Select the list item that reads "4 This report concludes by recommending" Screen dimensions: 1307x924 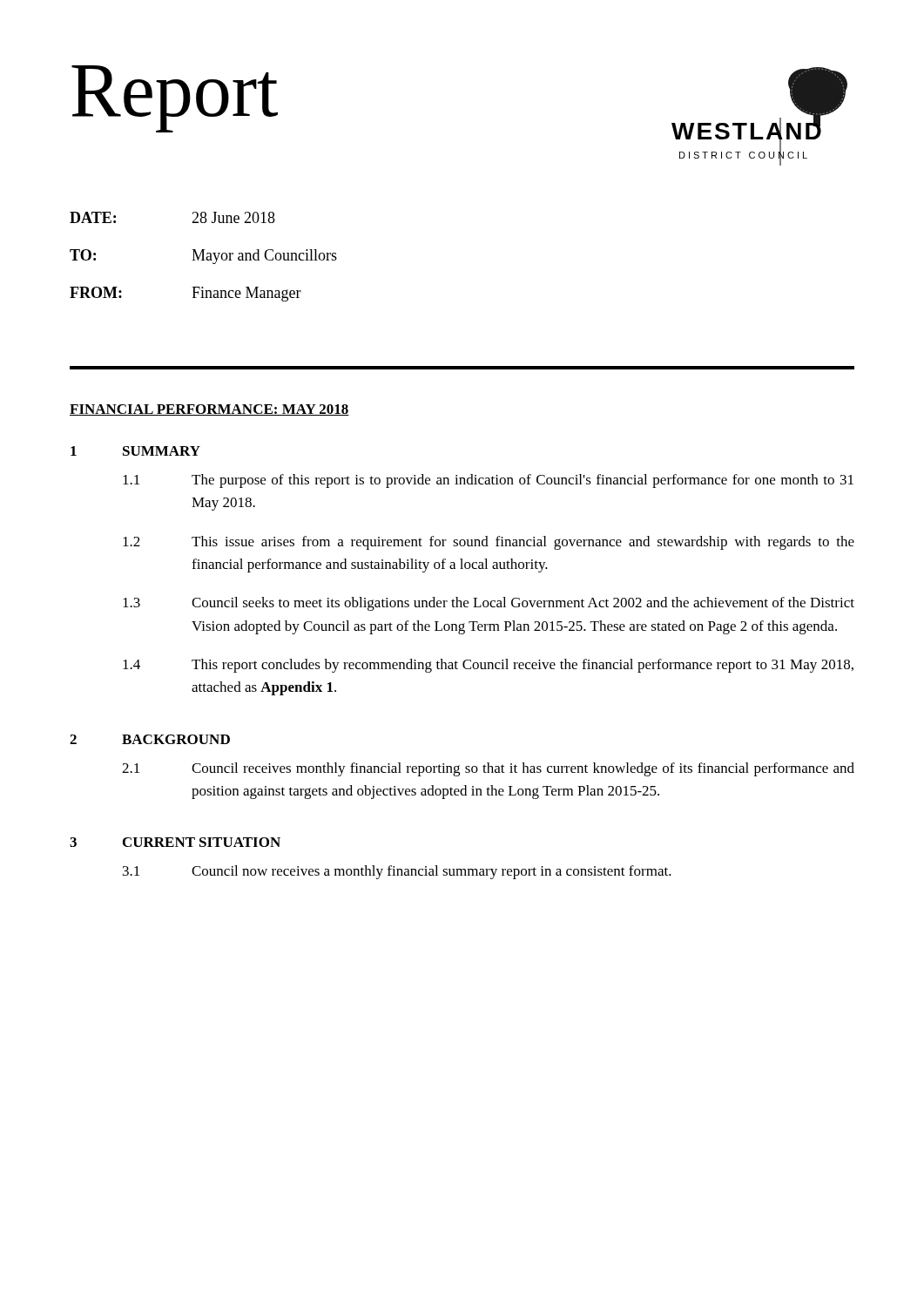coord(488,677)
